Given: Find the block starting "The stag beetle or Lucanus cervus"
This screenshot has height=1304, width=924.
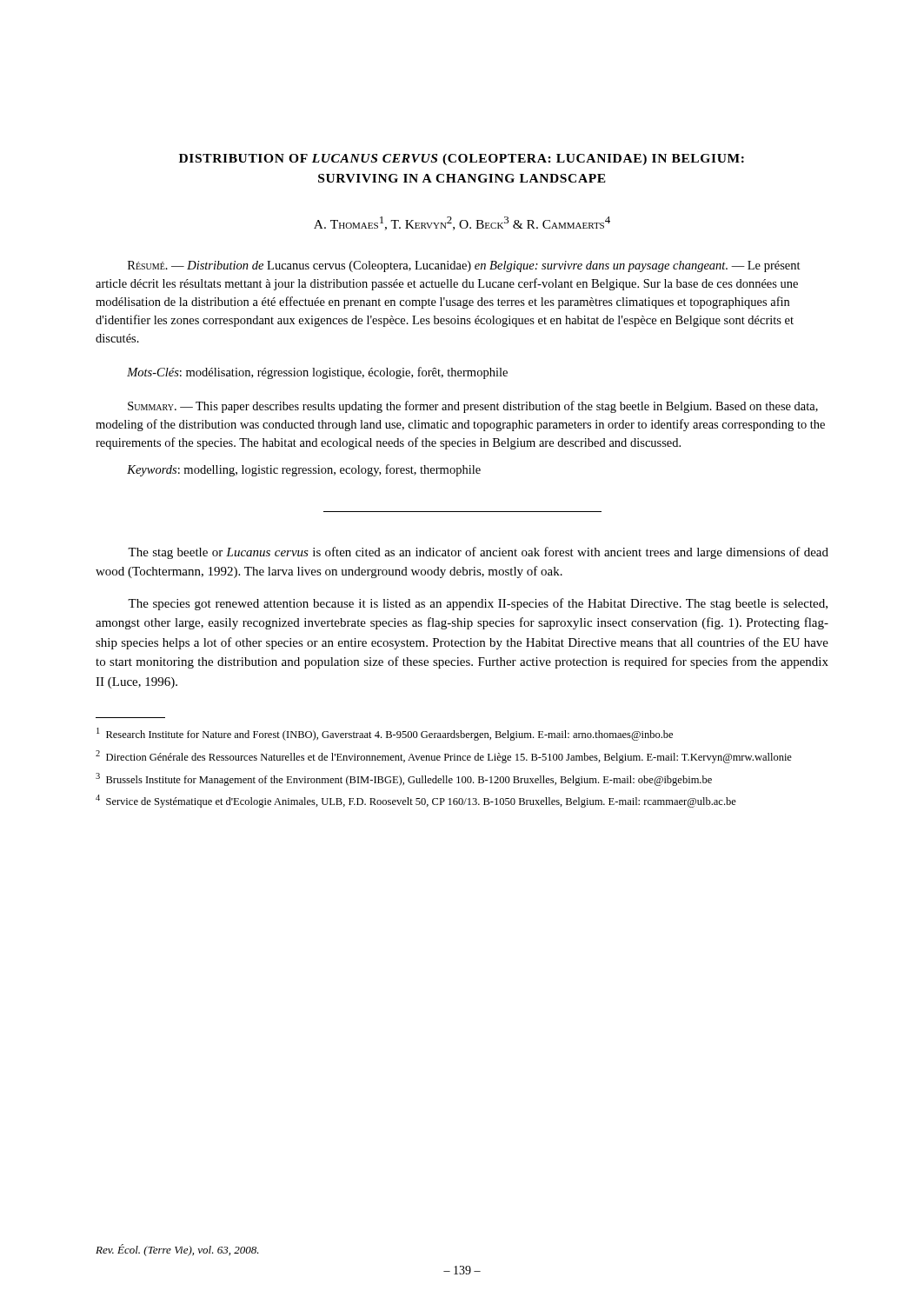Looking at the screenshot, I should coord(462,562).
